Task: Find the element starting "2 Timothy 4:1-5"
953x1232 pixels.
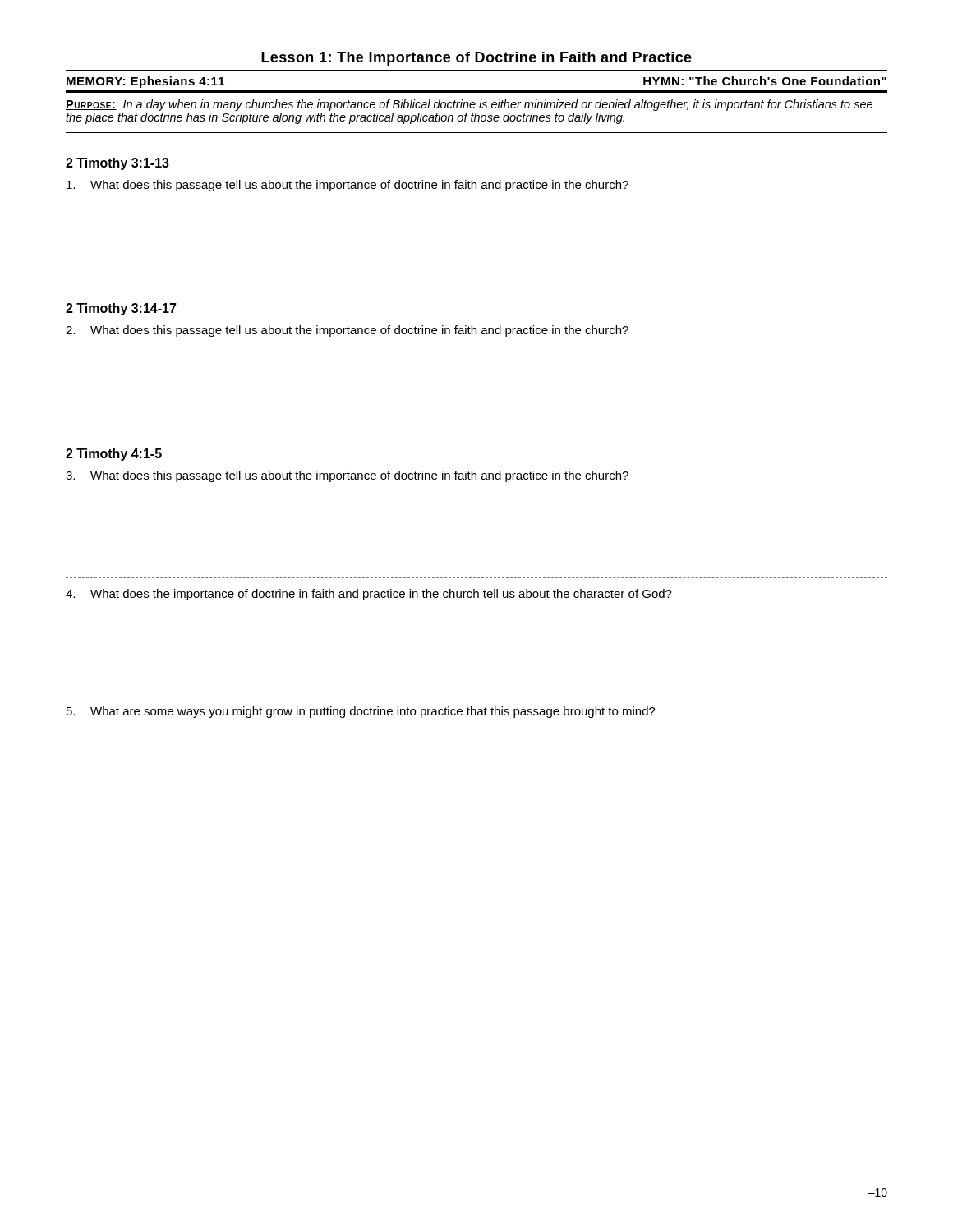Action: pyautogui.click(x=114, y=454)
